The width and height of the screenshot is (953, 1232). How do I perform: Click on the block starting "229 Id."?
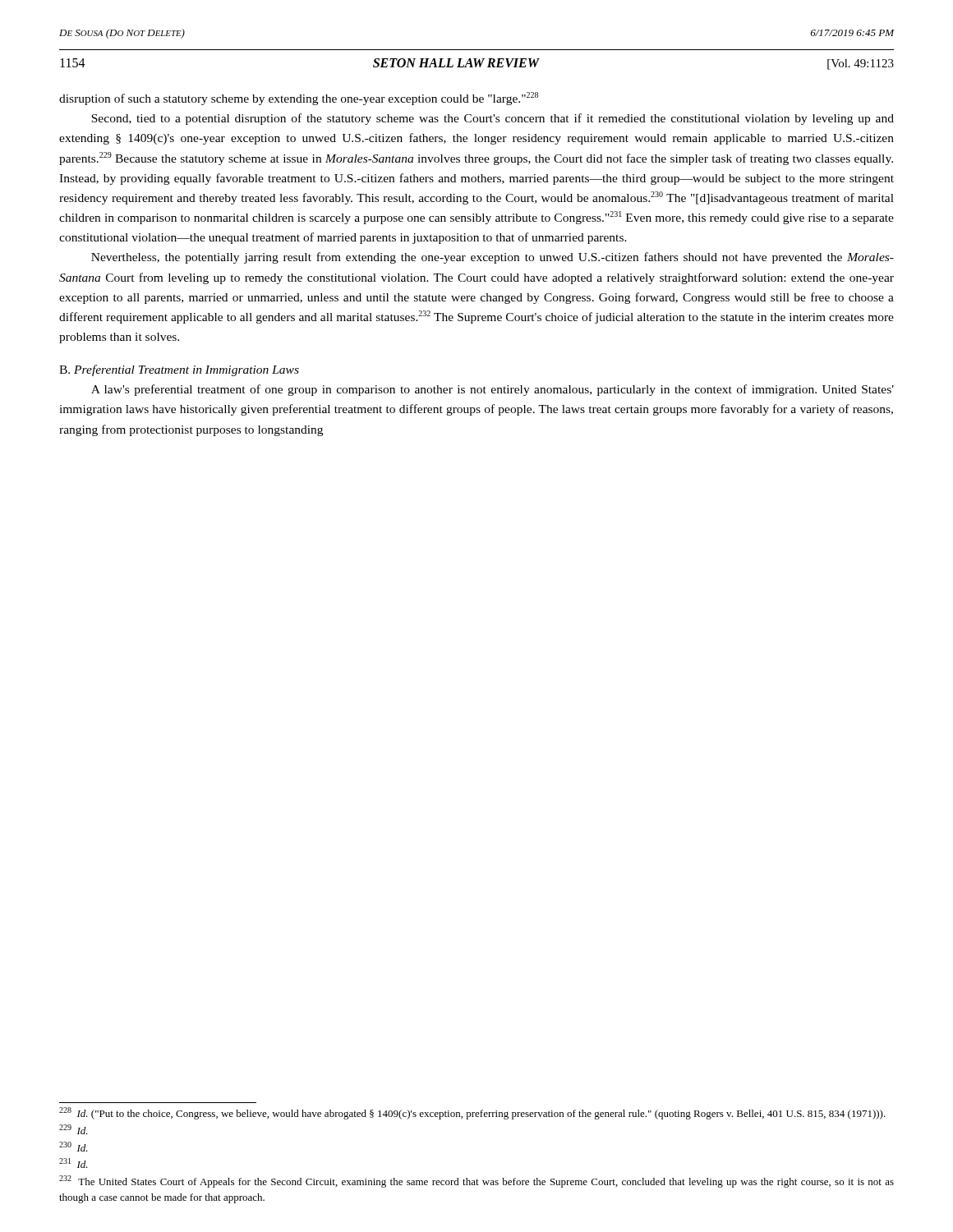(x=74, y=1129)
